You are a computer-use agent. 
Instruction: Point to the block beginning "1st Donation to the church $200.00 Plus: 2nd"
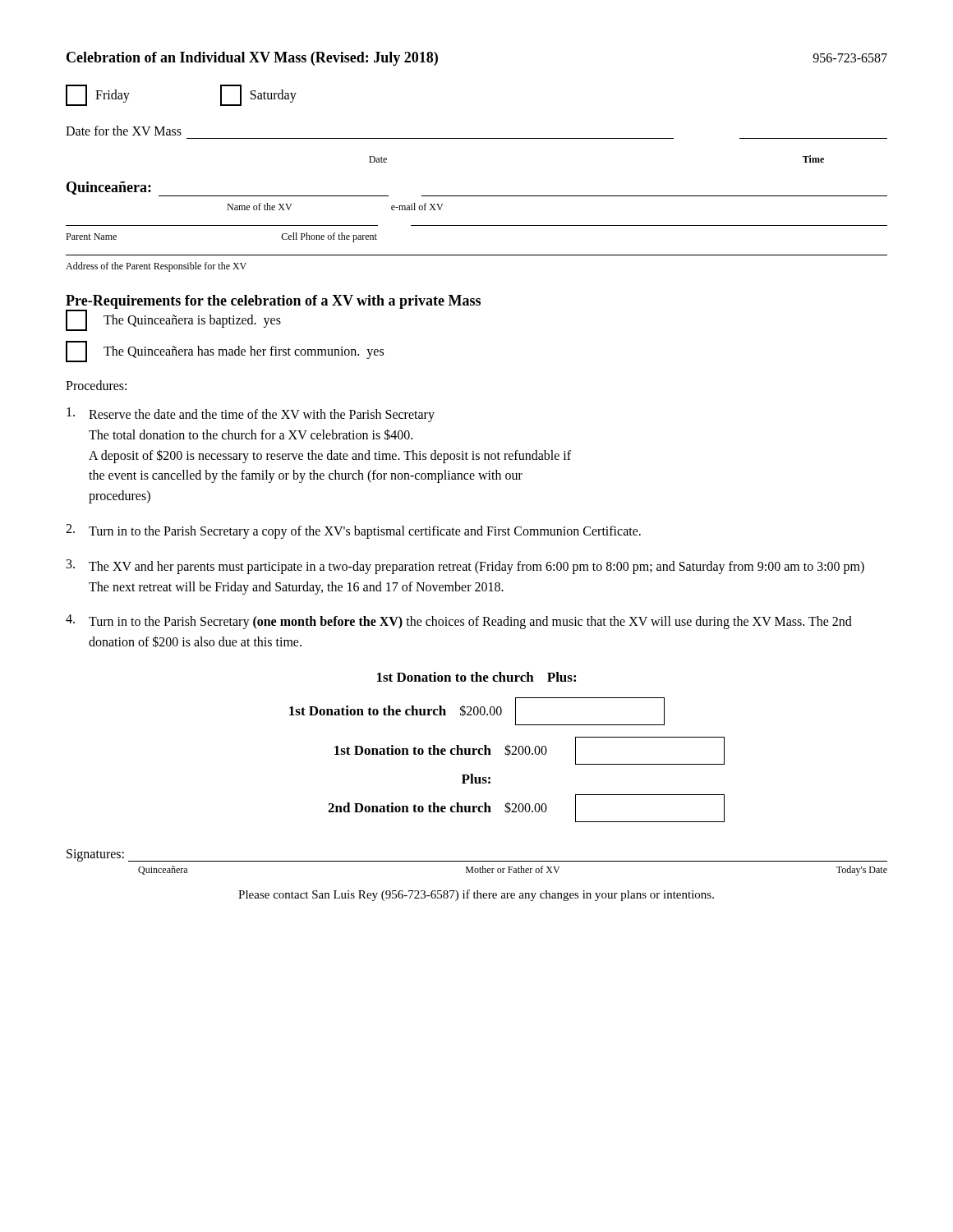(x=476, y=779)
